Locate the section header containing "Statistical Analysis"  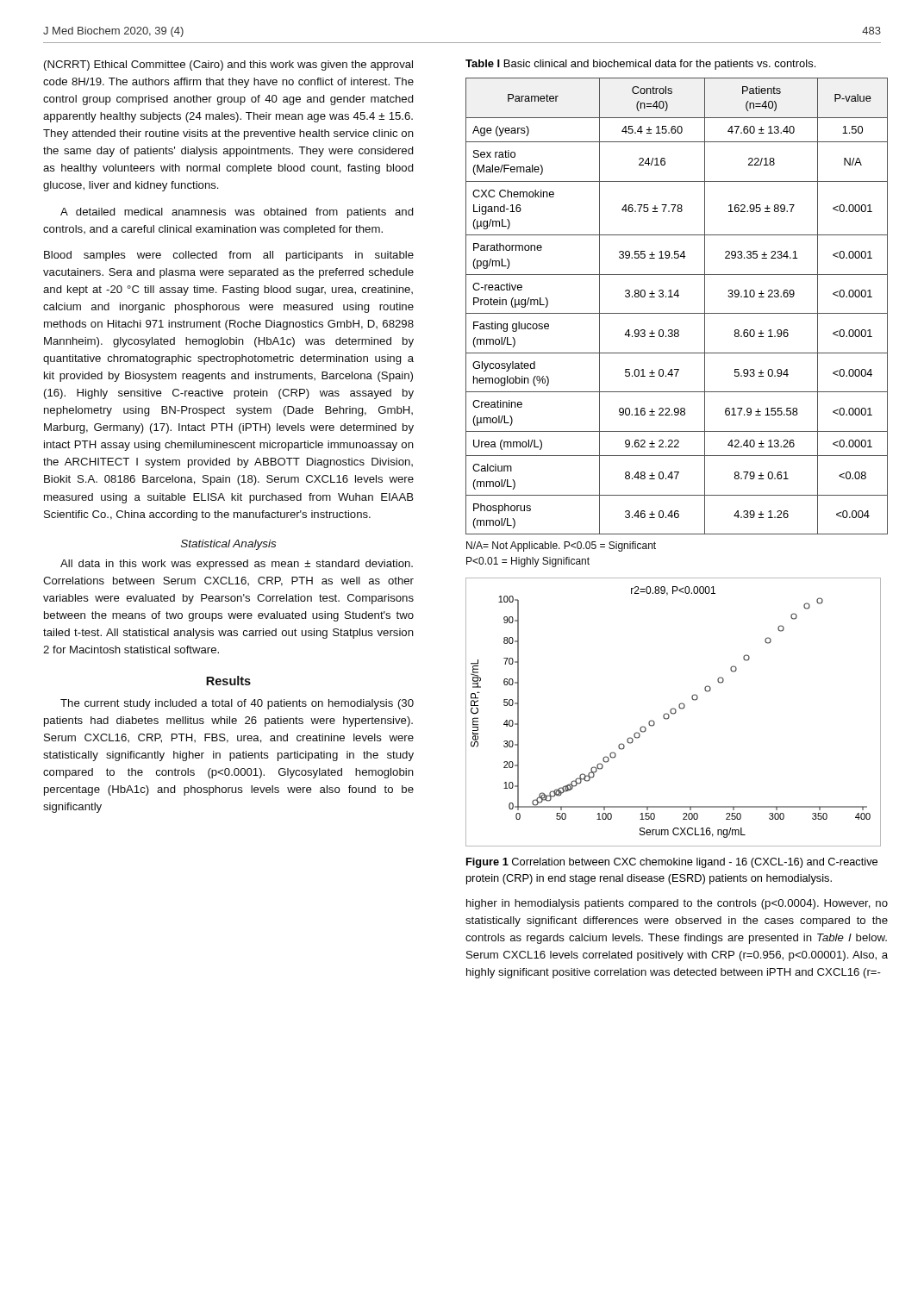point(228,543)
